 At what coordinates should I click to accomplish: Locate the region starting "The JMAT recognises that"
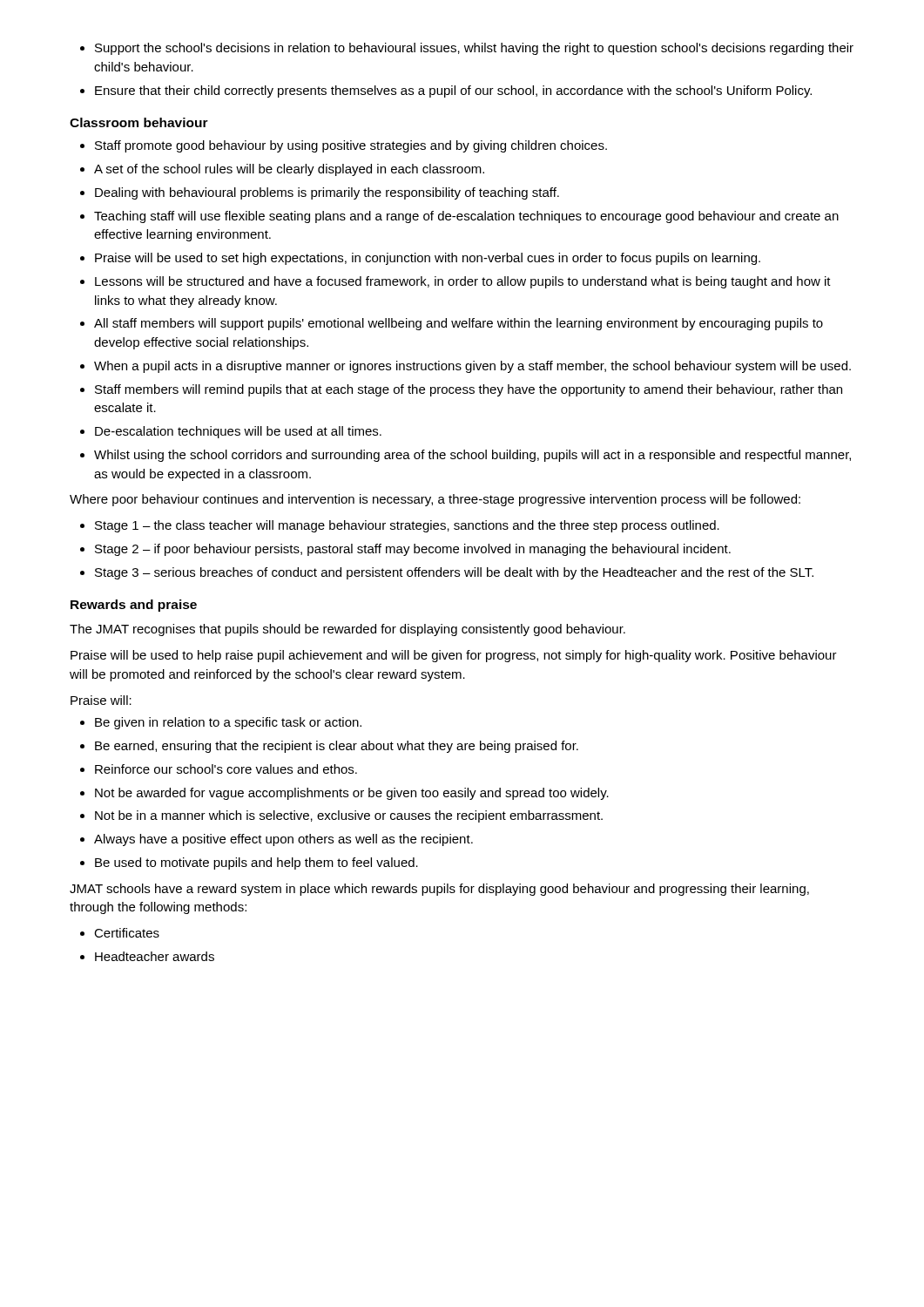(462, 629)
